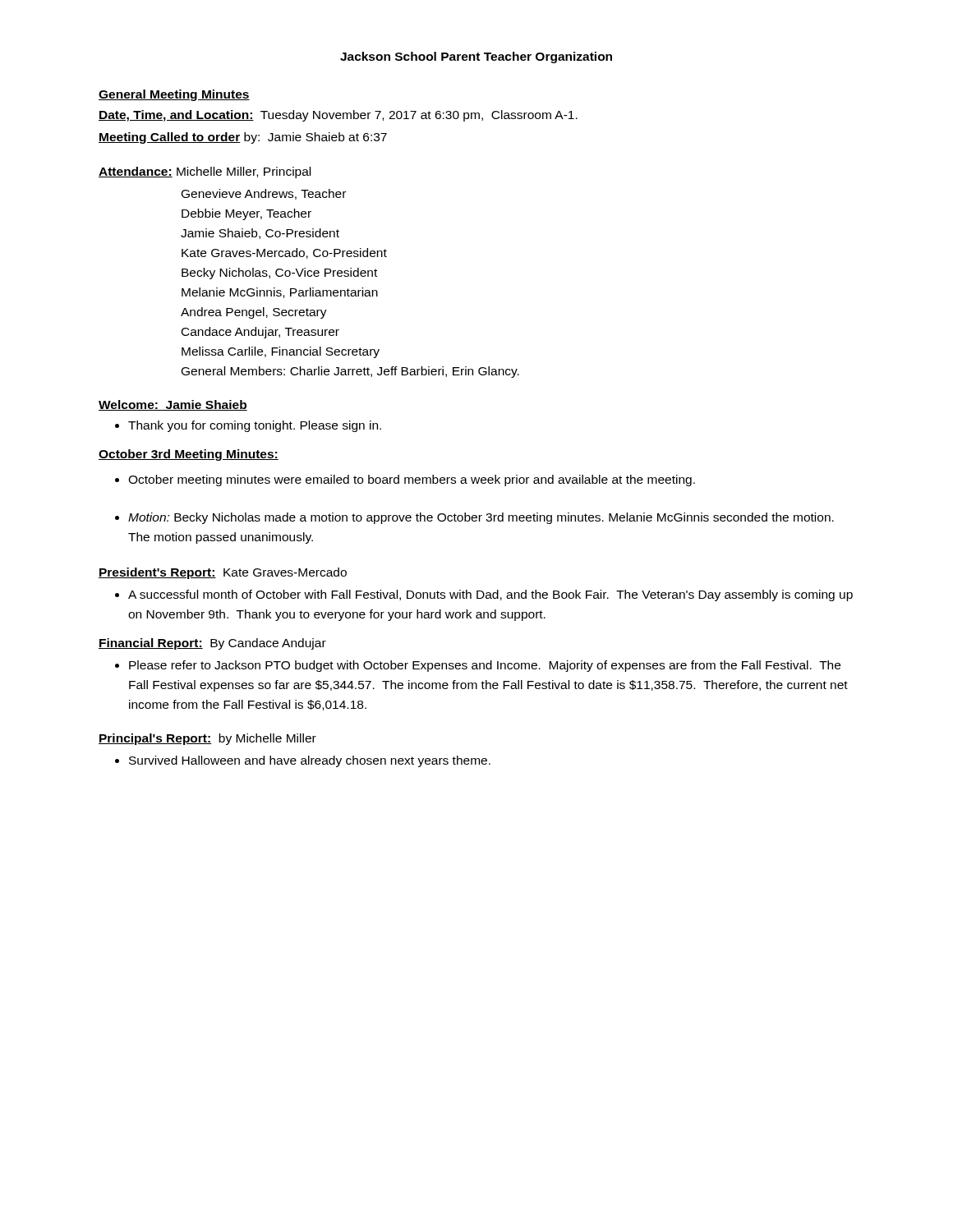Click on the section header containing "October 3rd Meeting Minutes:"
Viewport: 953px width, 1232px height.
188,454
